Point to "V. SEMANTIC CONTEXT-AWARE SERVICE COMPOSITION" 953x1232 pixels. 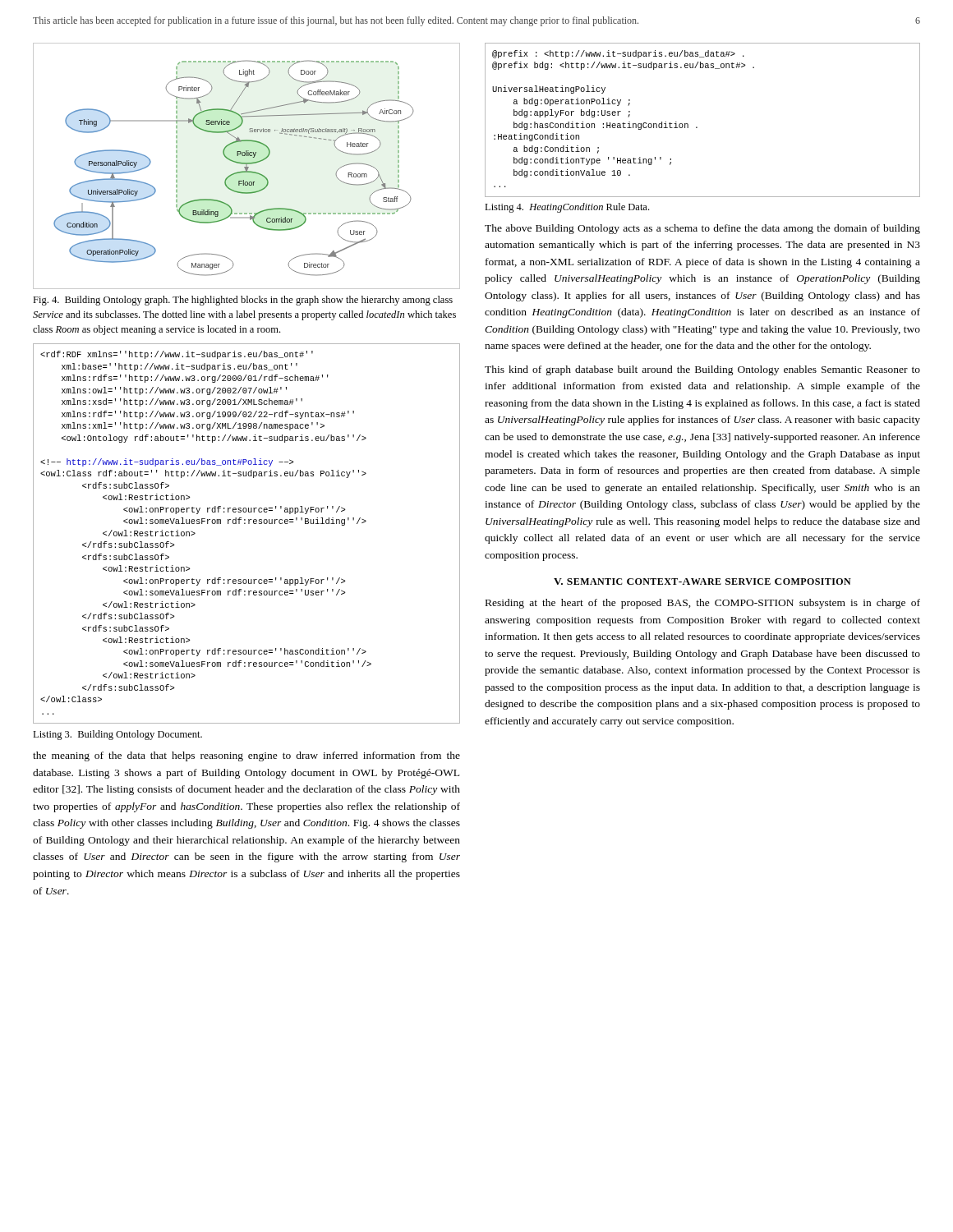pos(702,581)
